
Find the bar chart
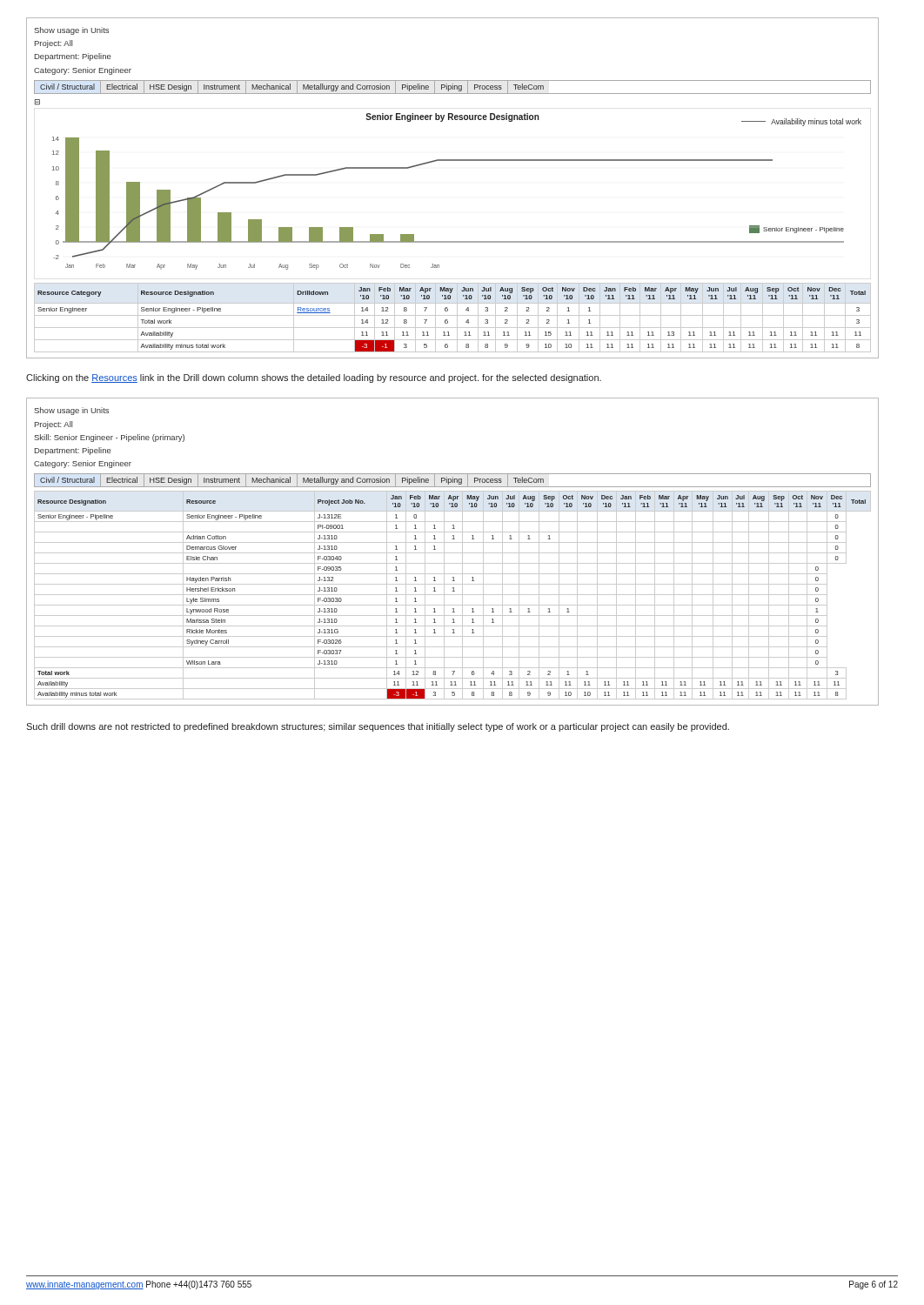click(x=452, y=188)
